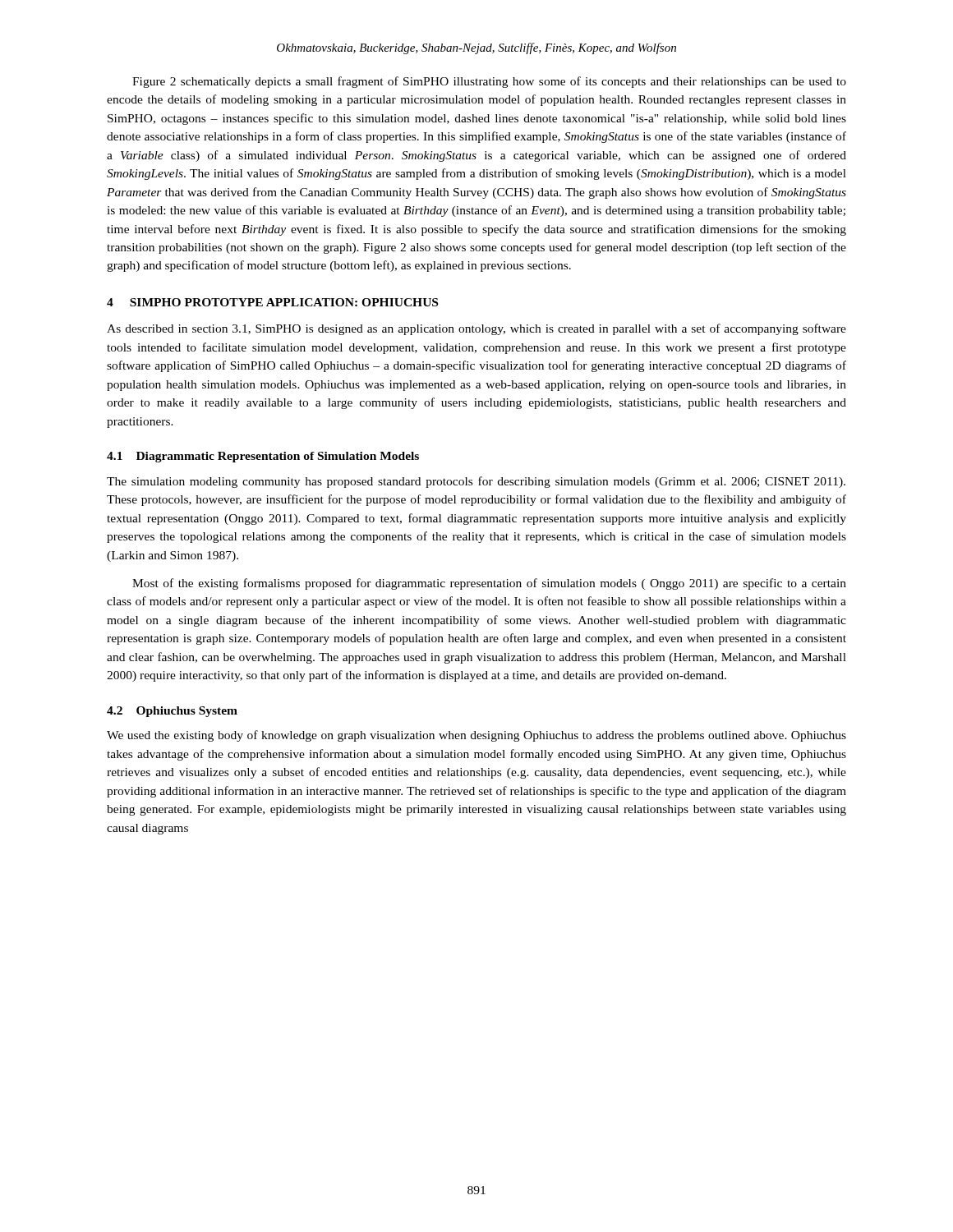Where is the passage that starts "Most of the existing formalisms proposed for"?
The height and width of the screenshot is (1232, 953).
coord(476,629)
